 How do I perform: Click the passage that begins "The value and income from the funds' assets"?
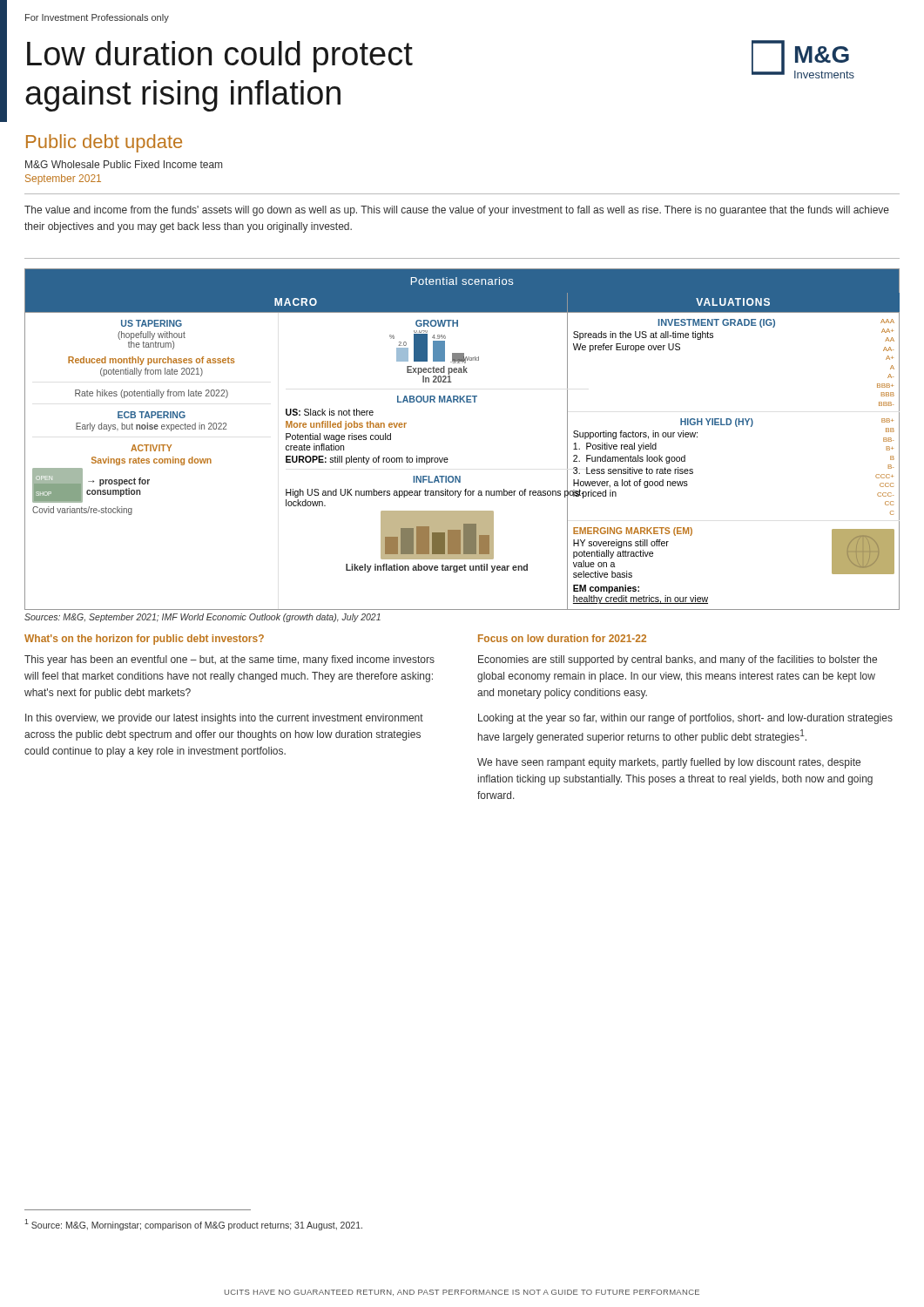click(457, 218)
